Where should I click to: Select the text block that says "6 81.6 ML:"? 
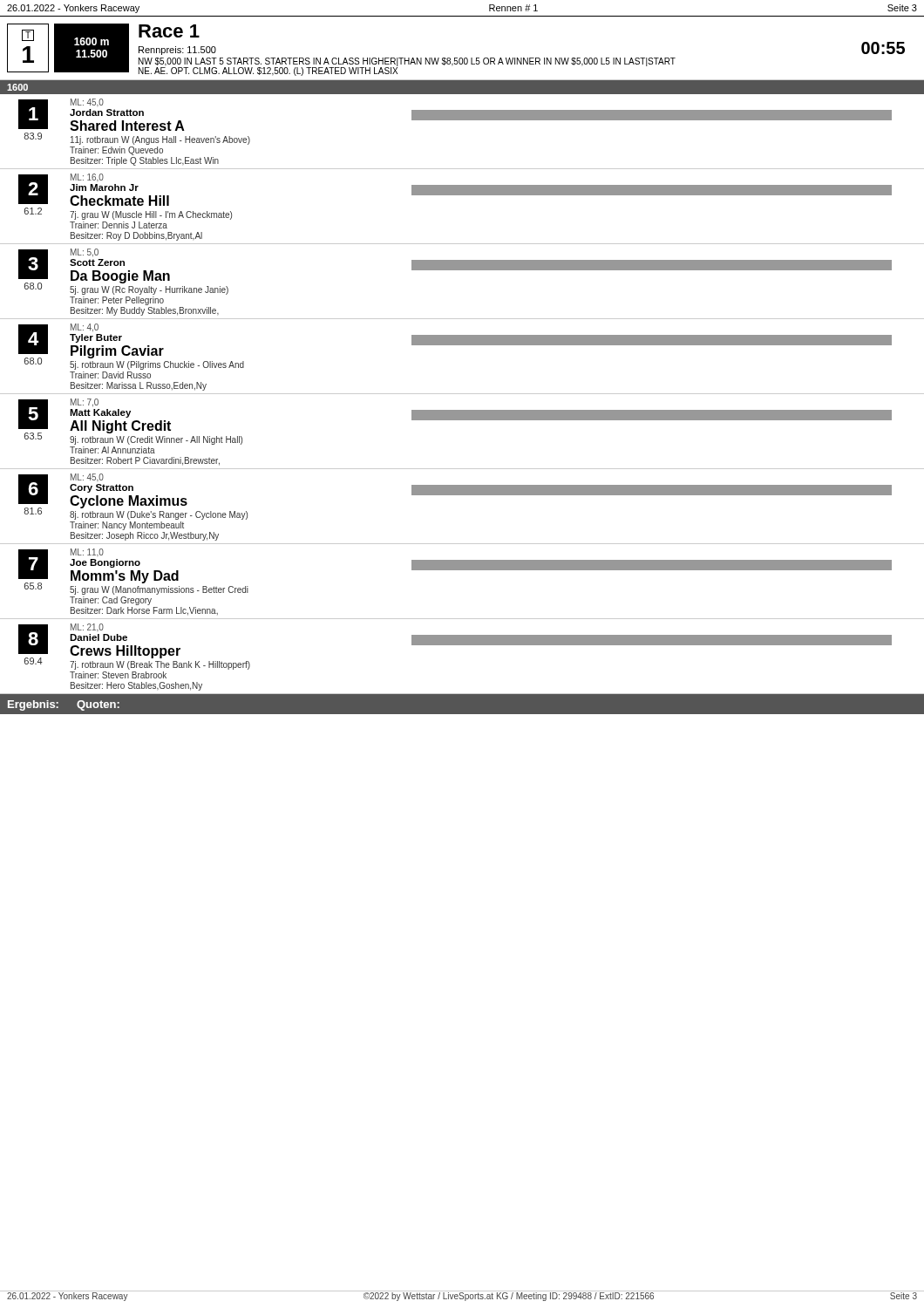point(455,497)
